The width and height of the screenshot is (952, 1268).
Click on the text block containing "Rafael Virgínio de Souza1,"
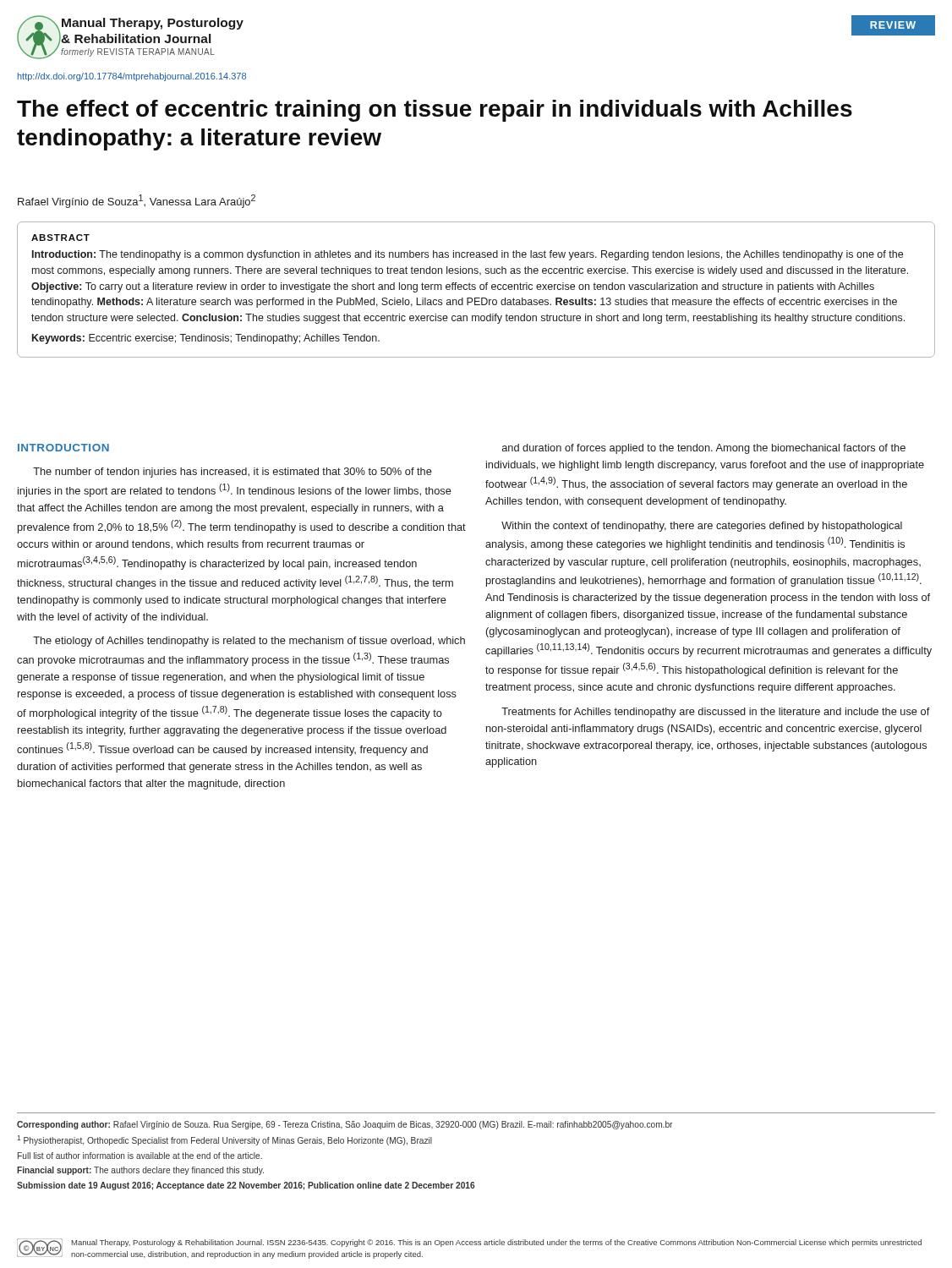(x=136, y=200)
